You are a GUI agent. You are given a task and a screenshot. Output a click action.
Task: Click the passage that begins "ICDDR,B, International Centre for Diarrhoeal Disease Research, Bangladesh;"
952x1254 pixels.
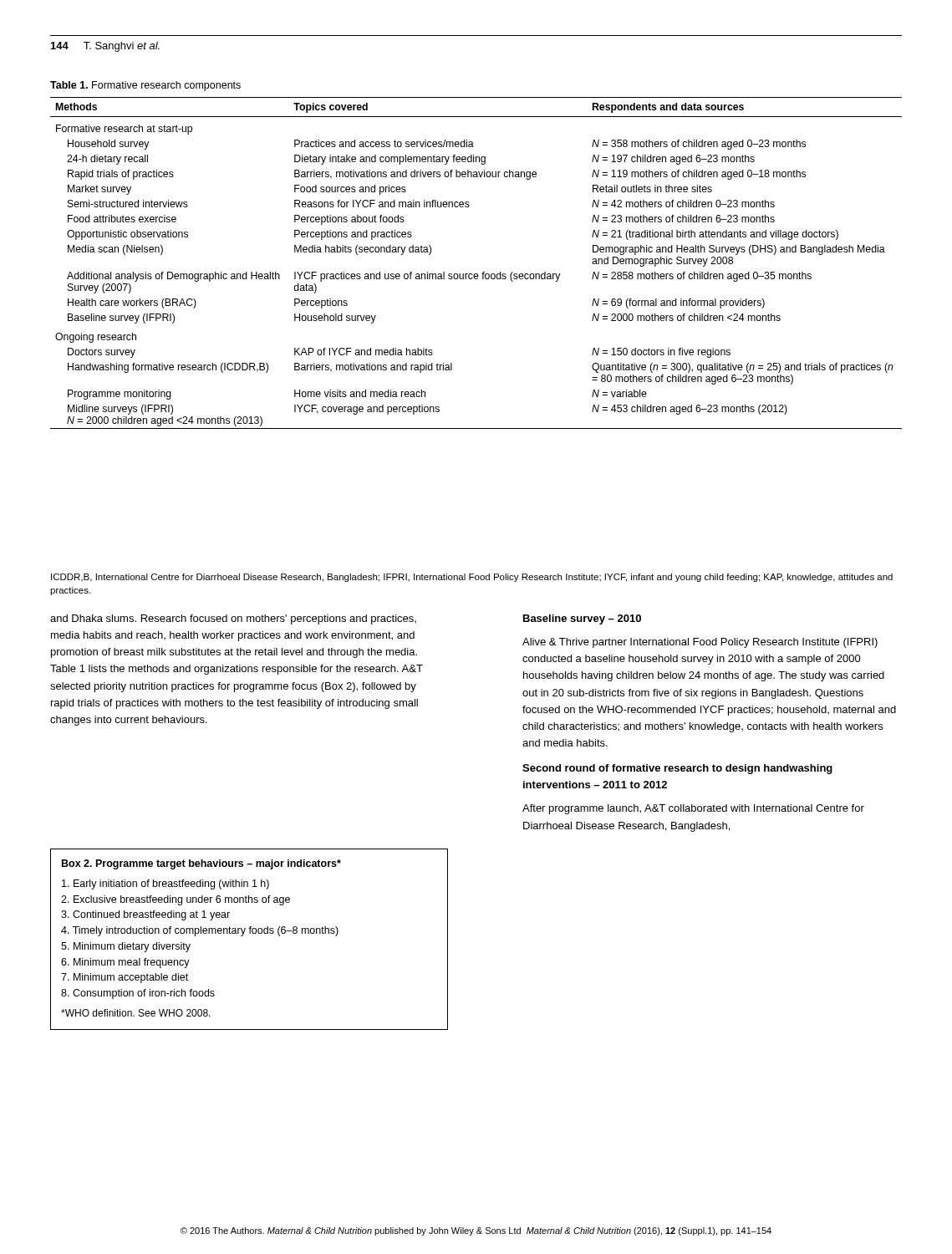click(x=472, y=584)
